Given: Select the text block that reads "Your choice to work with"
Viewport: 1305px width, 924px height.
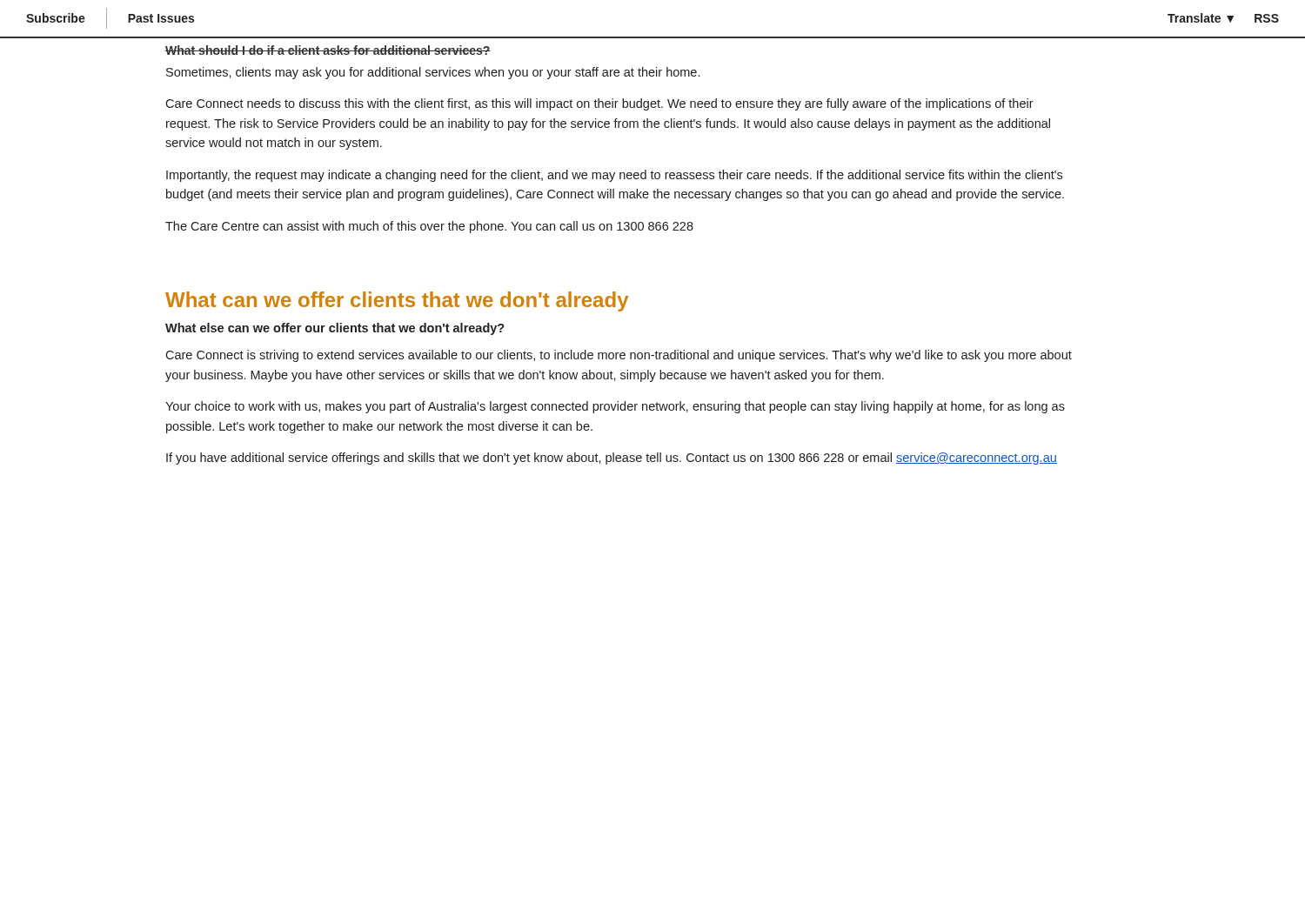Looking at the screenshot, I should pyautogui.click(x=615, y=416).
